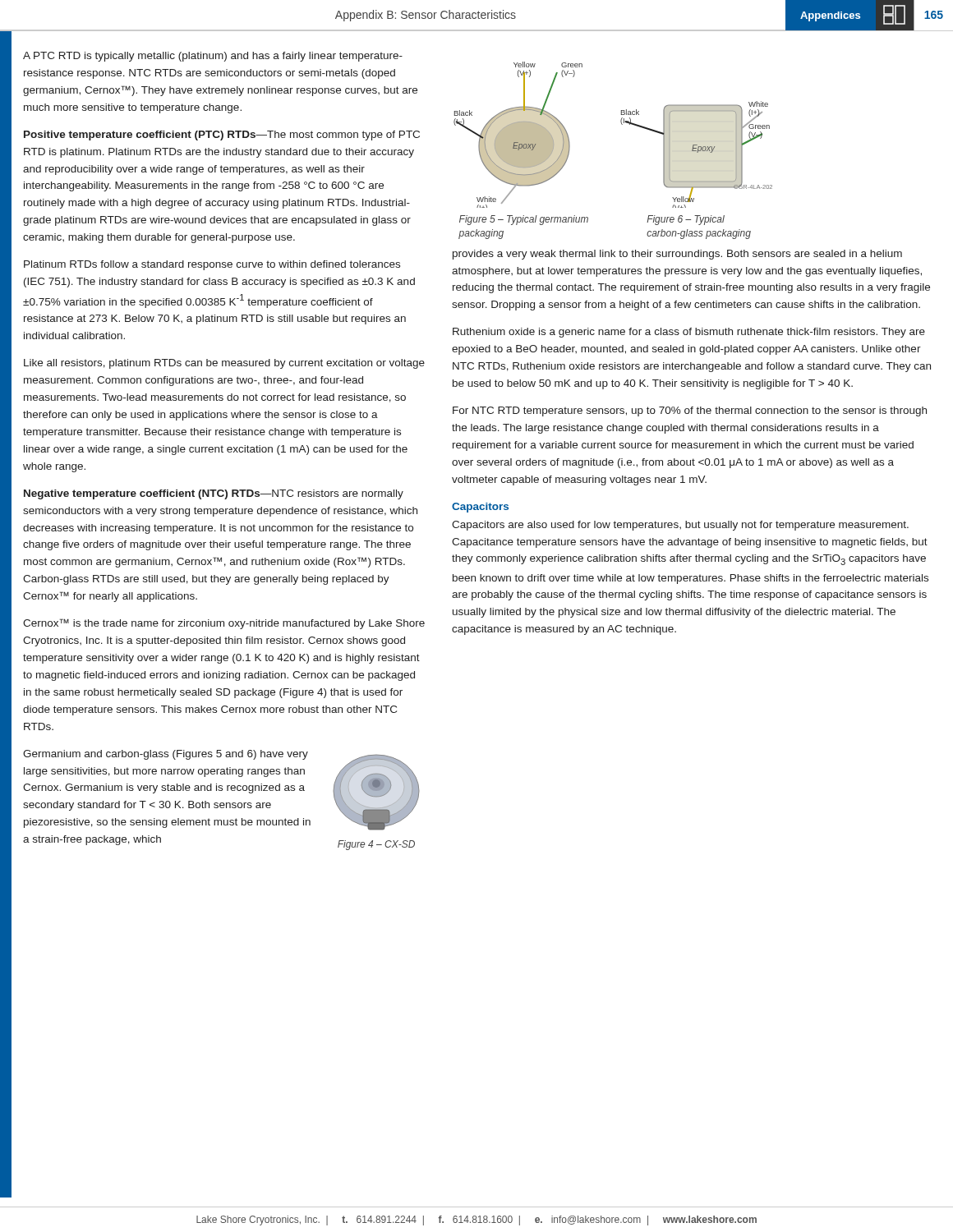Navigate to the text starting "Figure 4 –"
The width and height of the screenshot is (953, 1232).
tap(376, 844)
